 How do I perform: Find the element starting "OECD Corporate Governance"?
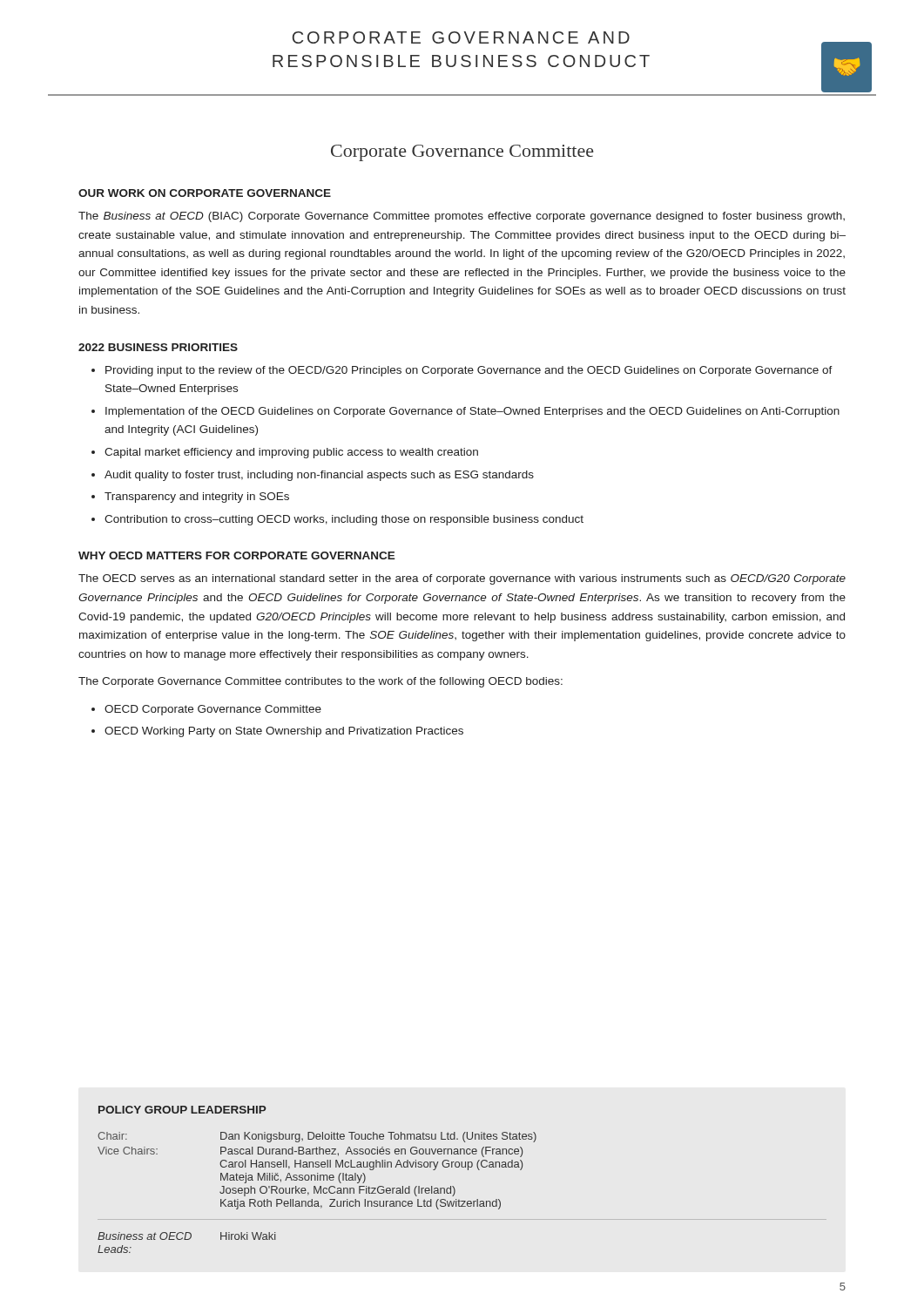pos(213,709)
